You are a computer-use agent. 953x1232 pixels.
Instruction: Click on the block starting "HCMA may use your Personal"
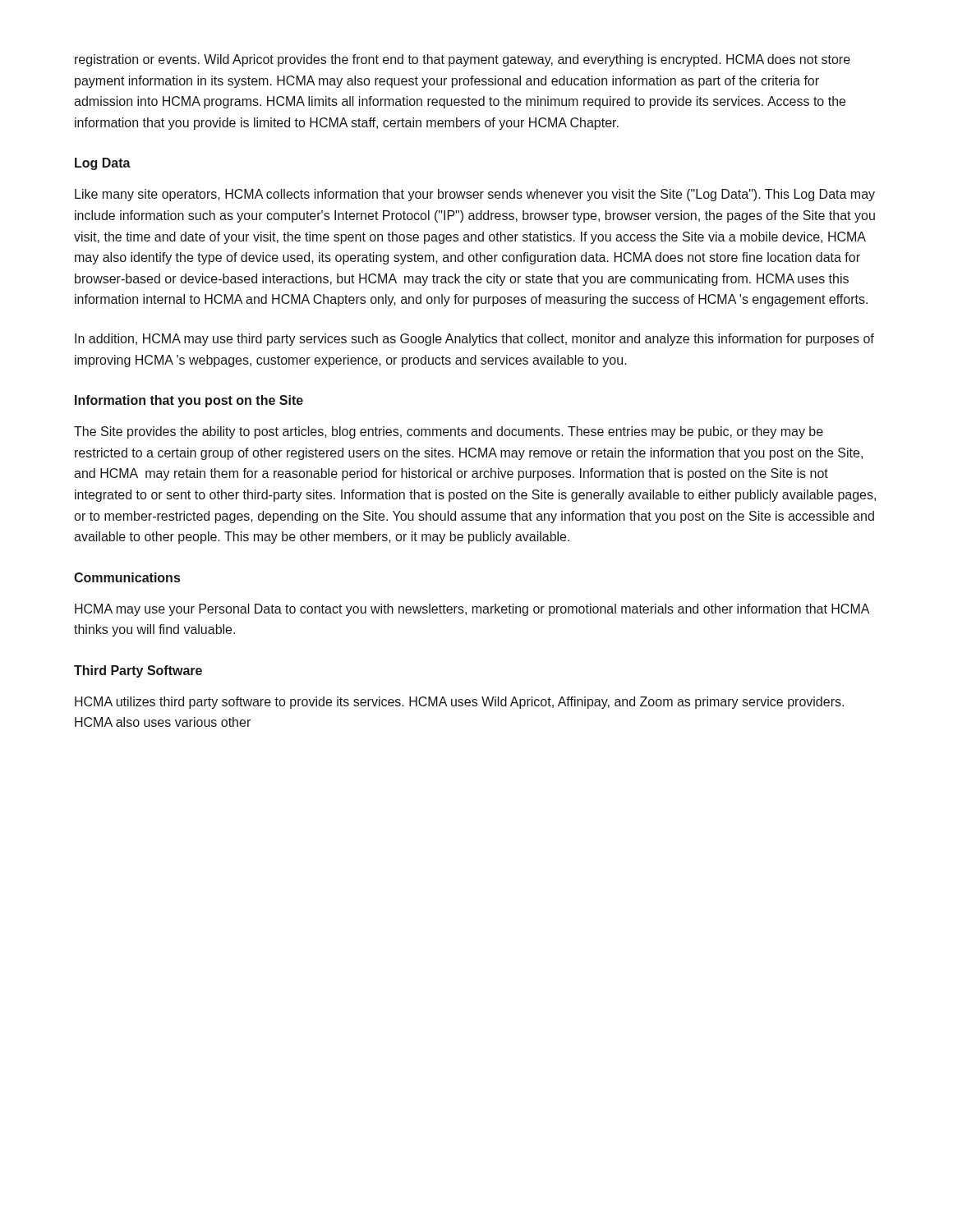tap(471, 619)
